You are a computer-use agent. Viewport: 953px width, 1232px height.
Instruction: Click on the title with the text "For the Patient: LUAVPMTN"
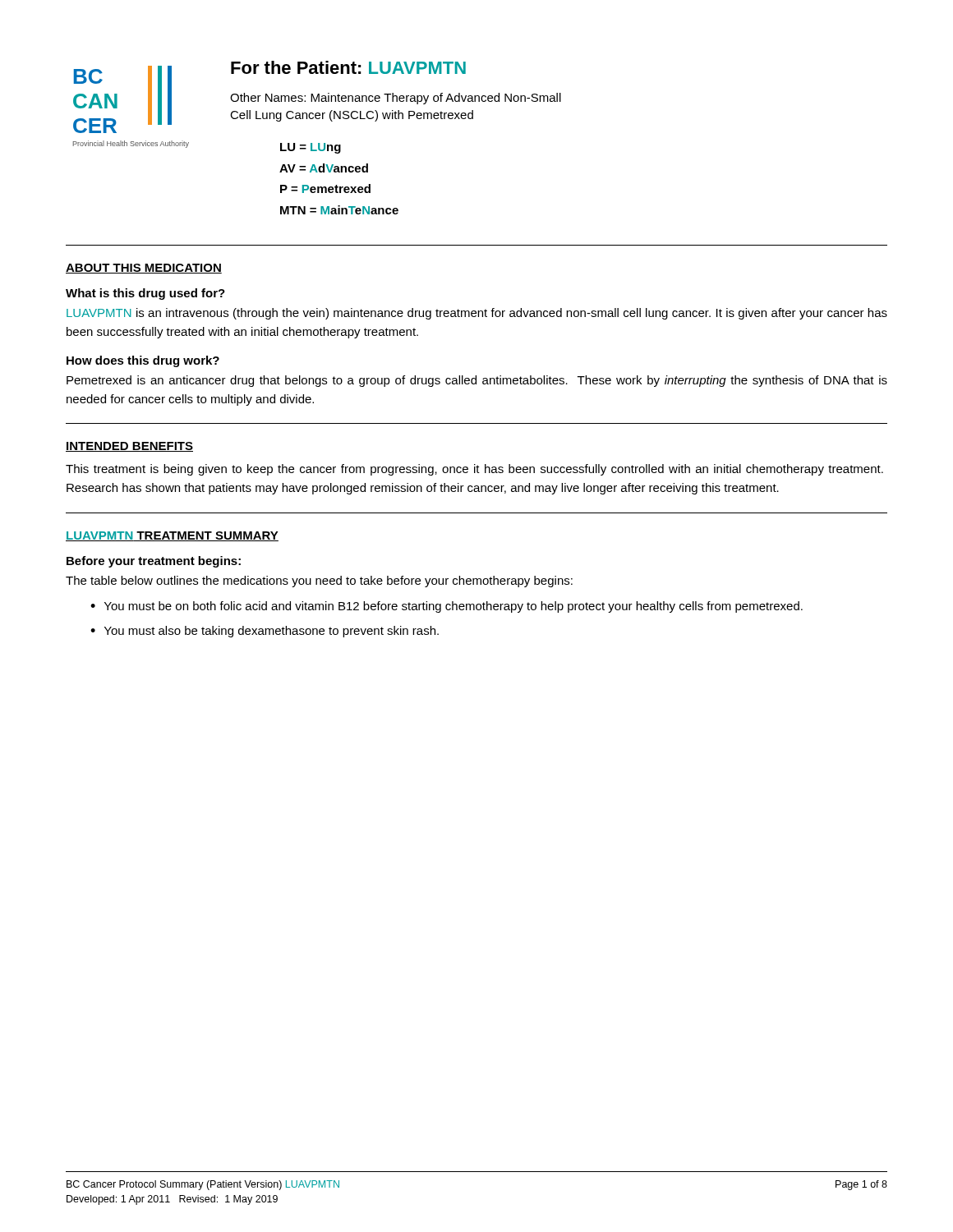(348, 68)
